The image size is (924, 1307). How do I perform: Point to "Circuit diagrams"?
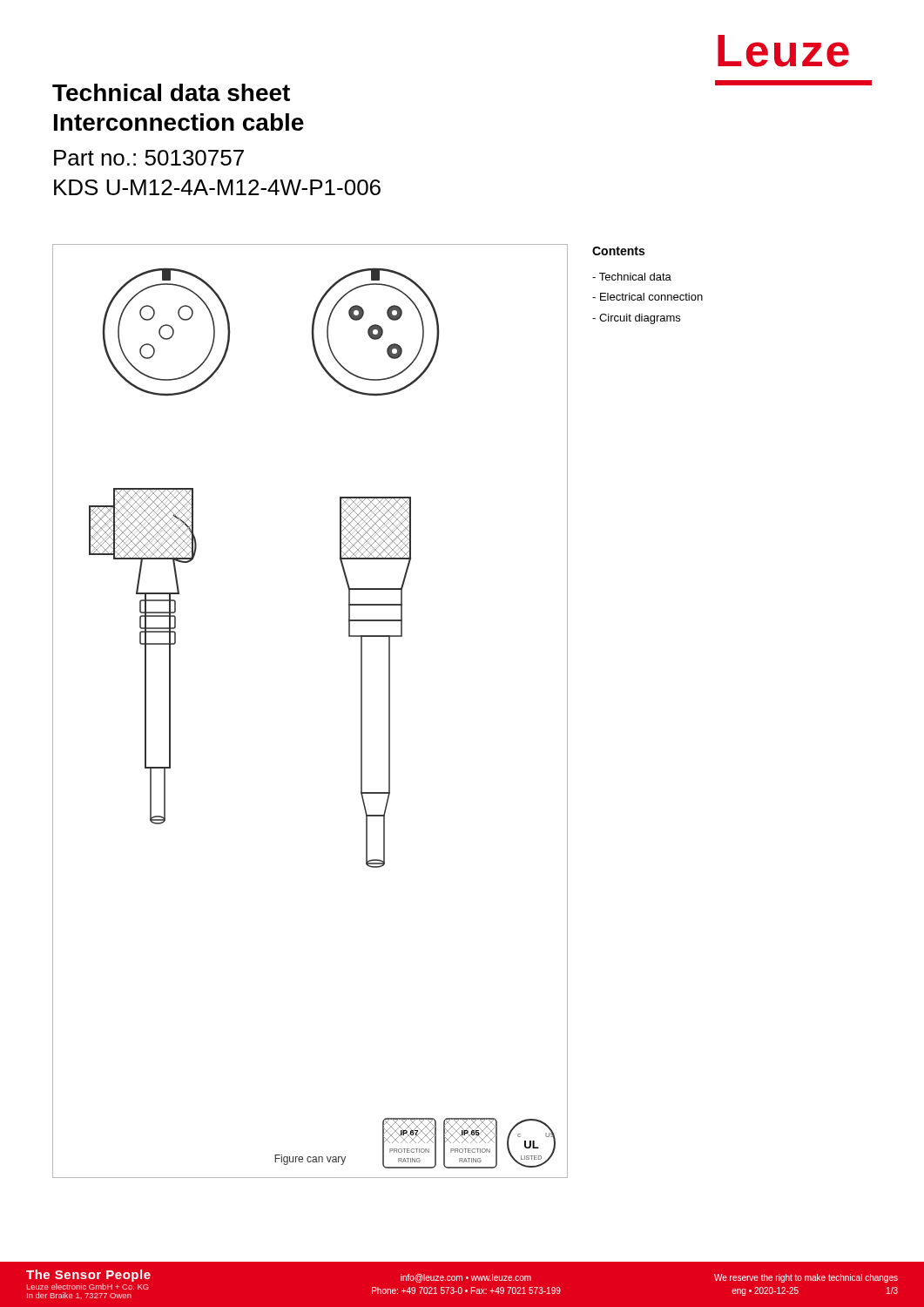click(637, 317)
